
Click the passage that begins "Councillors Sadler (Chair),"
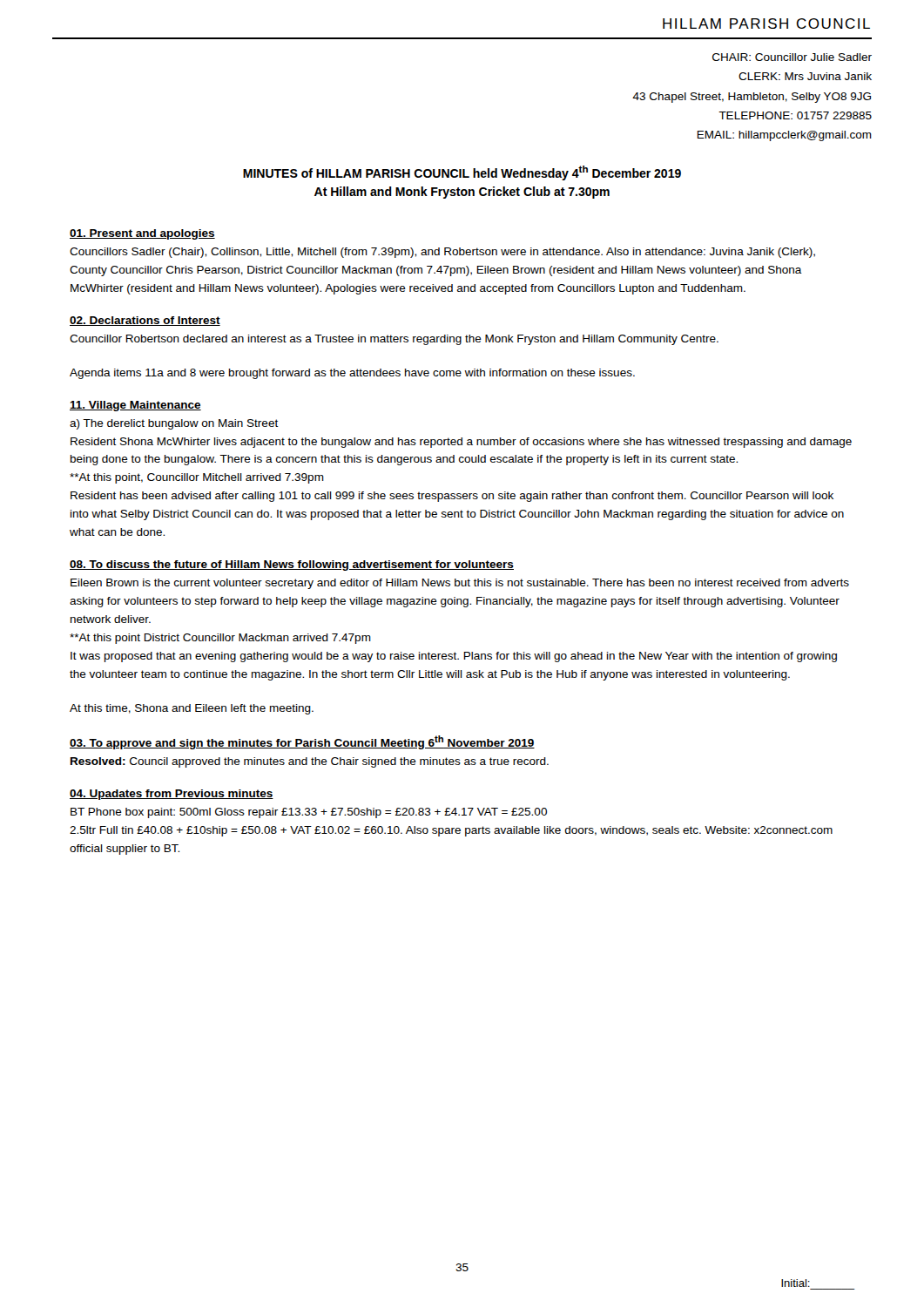(x=443, y=270)
